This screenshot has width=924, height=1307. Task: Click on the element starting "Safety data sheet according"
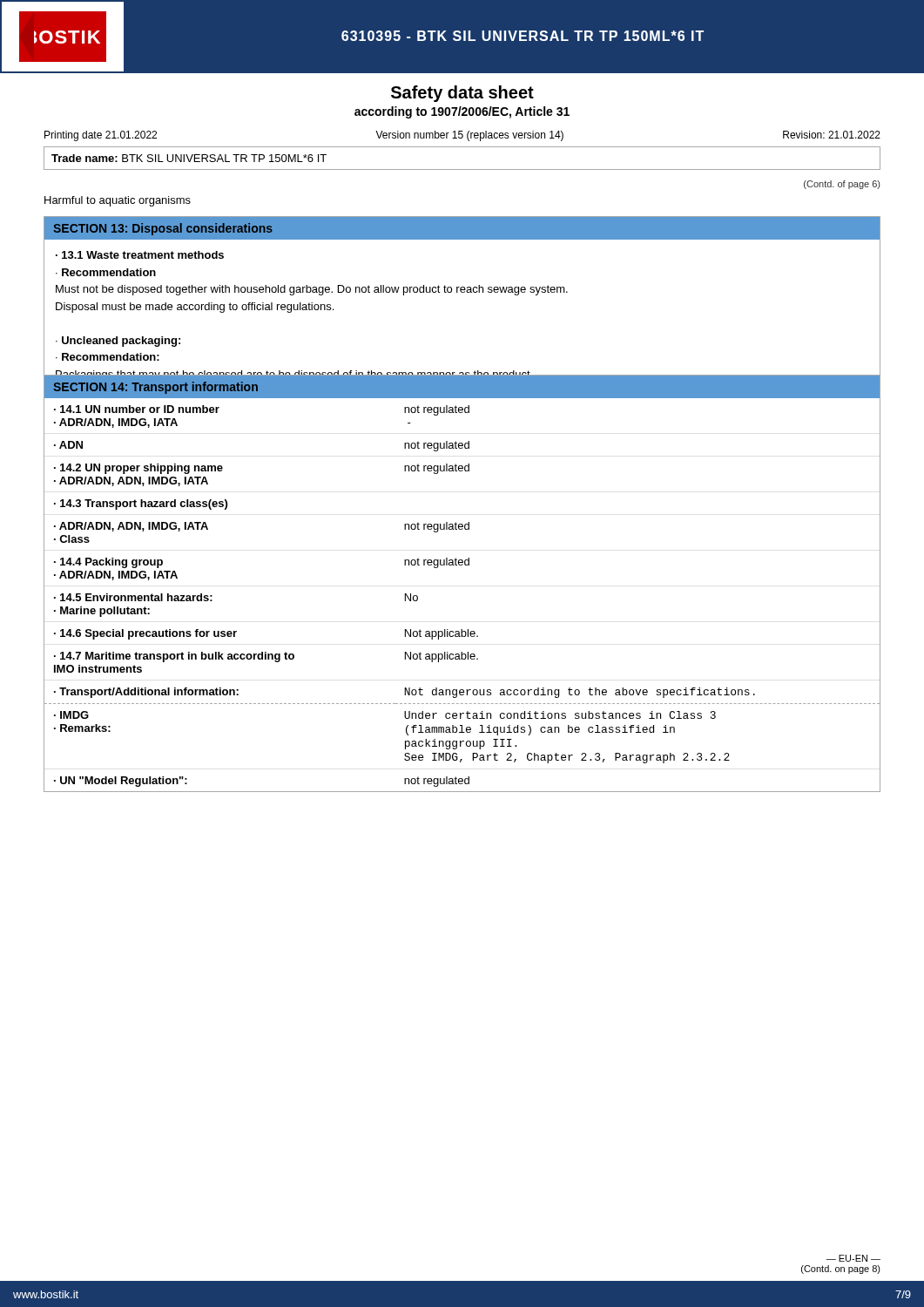click(x=462, y=101)
